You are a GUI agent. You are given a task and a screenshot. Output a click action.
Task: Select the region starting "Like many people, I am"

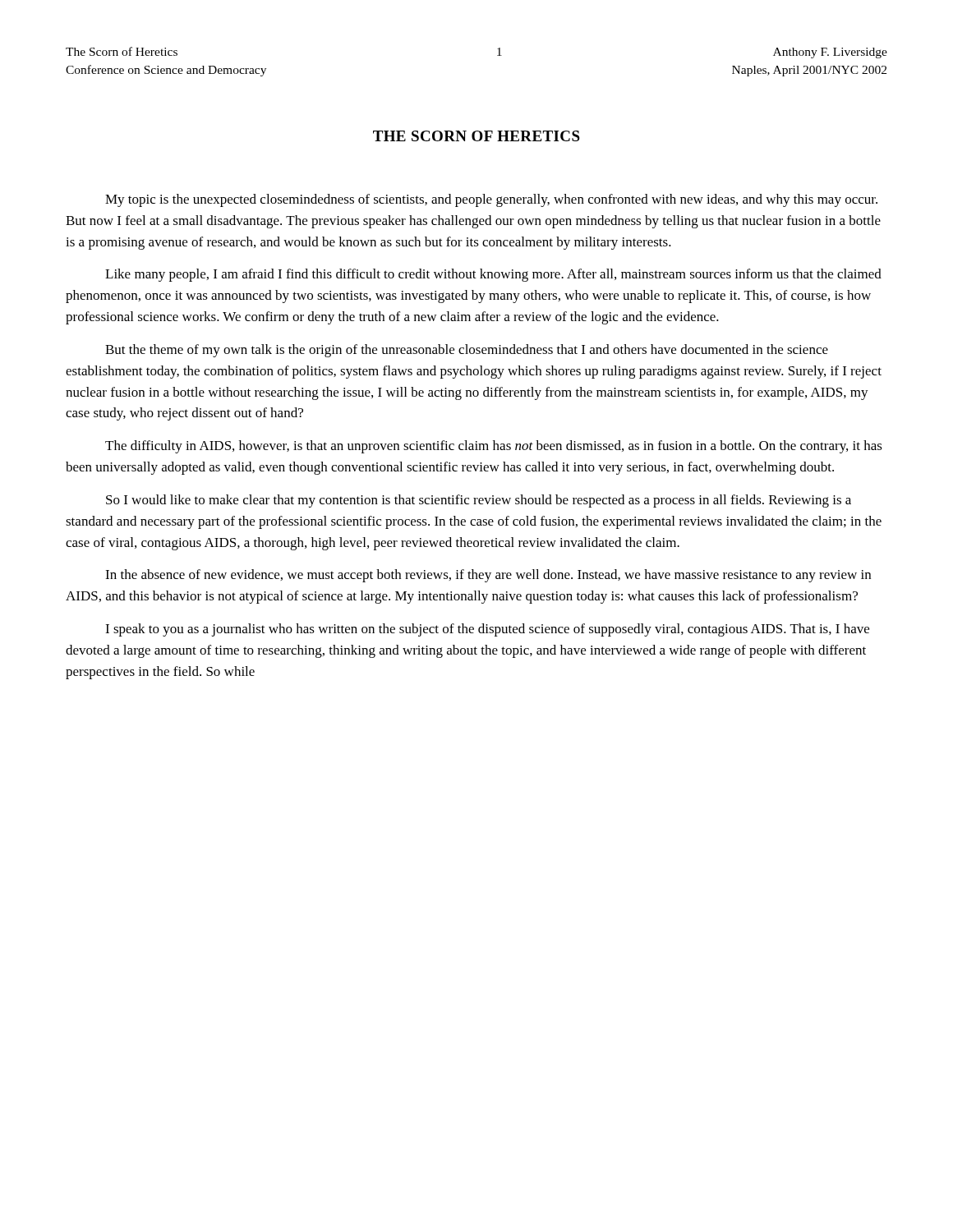474,295
